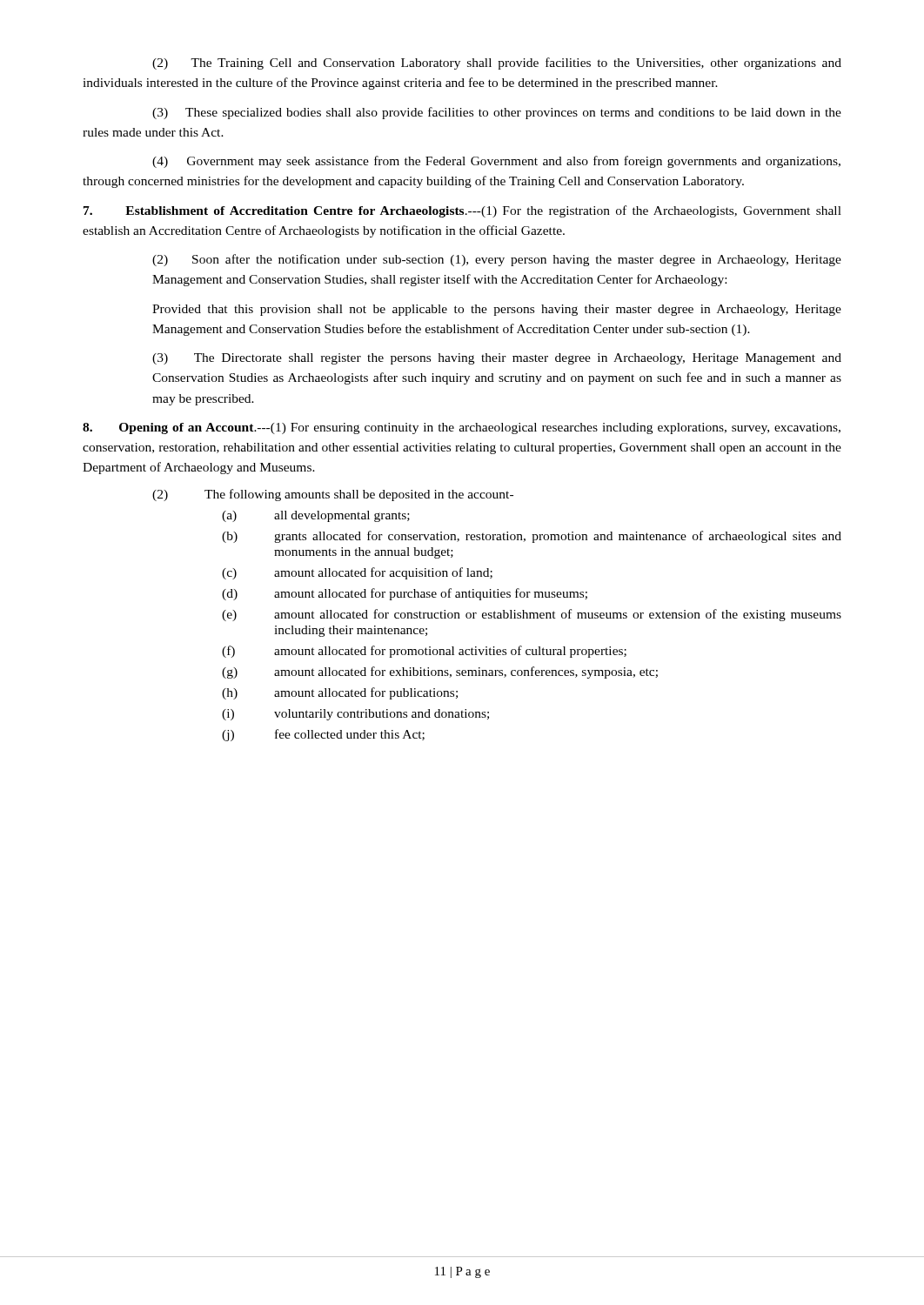Select the list item containing "(j) fee collected under"
The image size is (924, 1305).
tap(323, 735)
